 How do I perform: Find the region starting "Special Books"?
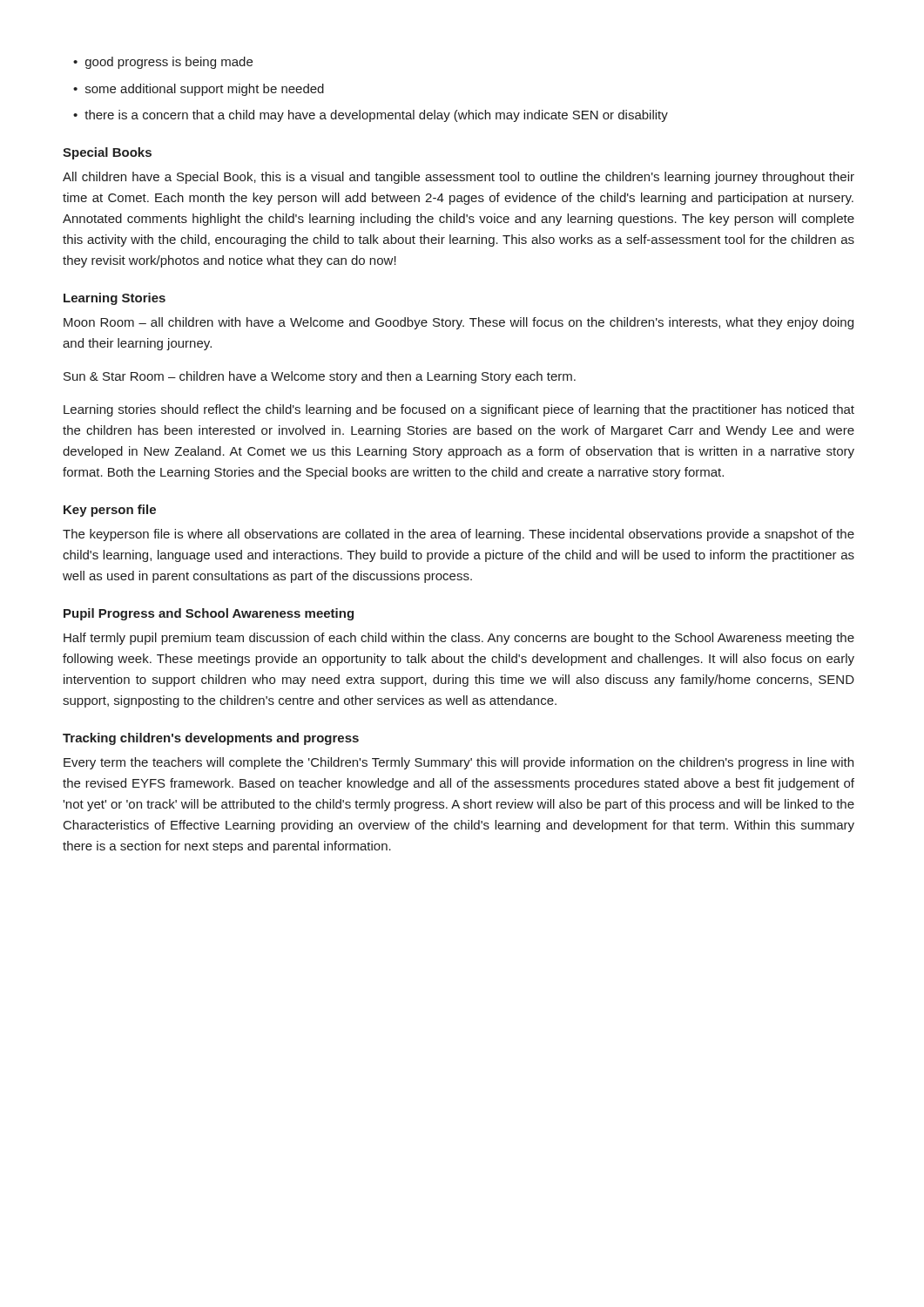coord(107,152)
